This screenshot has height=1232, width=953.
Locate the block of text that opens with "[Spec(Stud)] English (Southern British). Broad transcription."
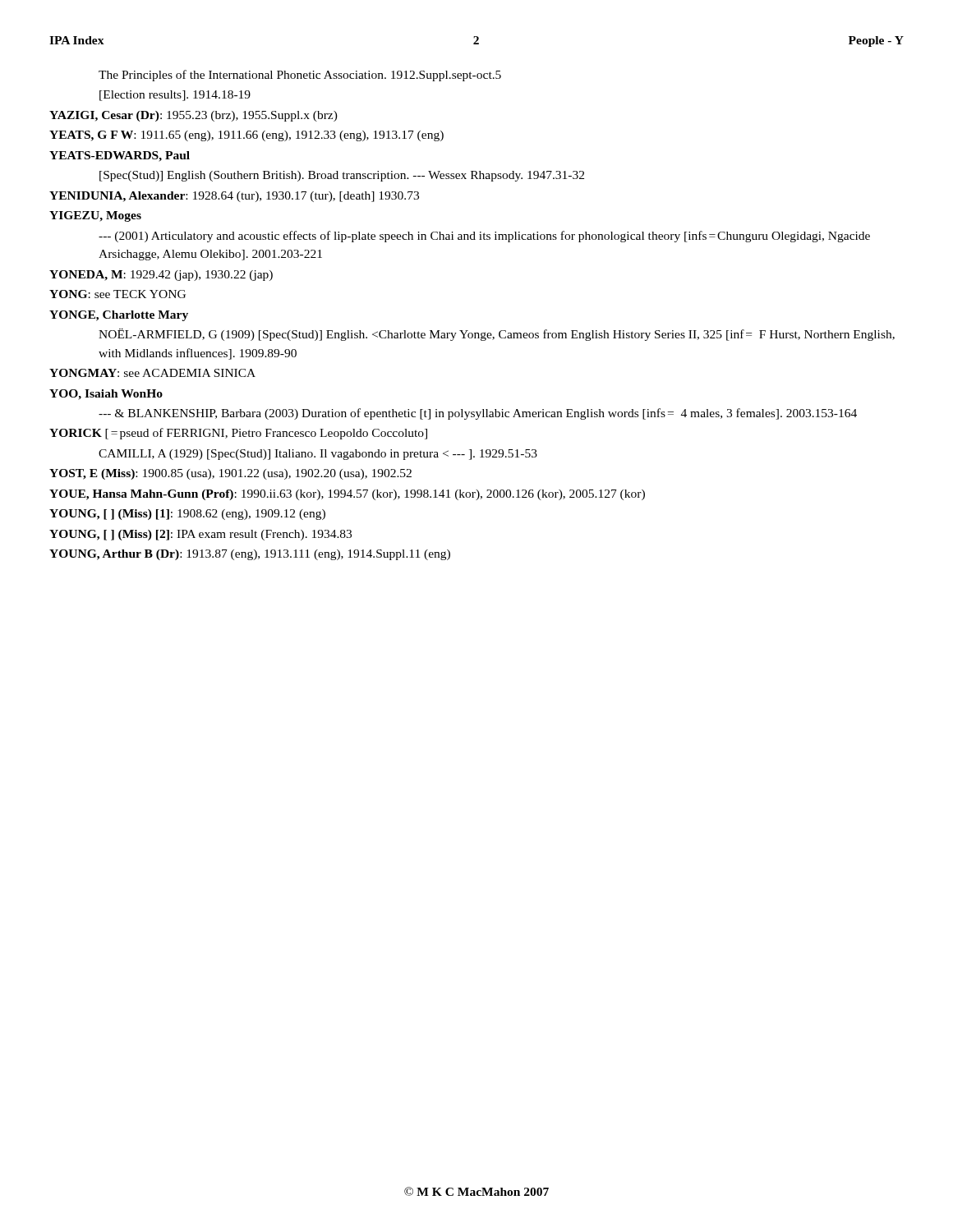coord(342,175)
